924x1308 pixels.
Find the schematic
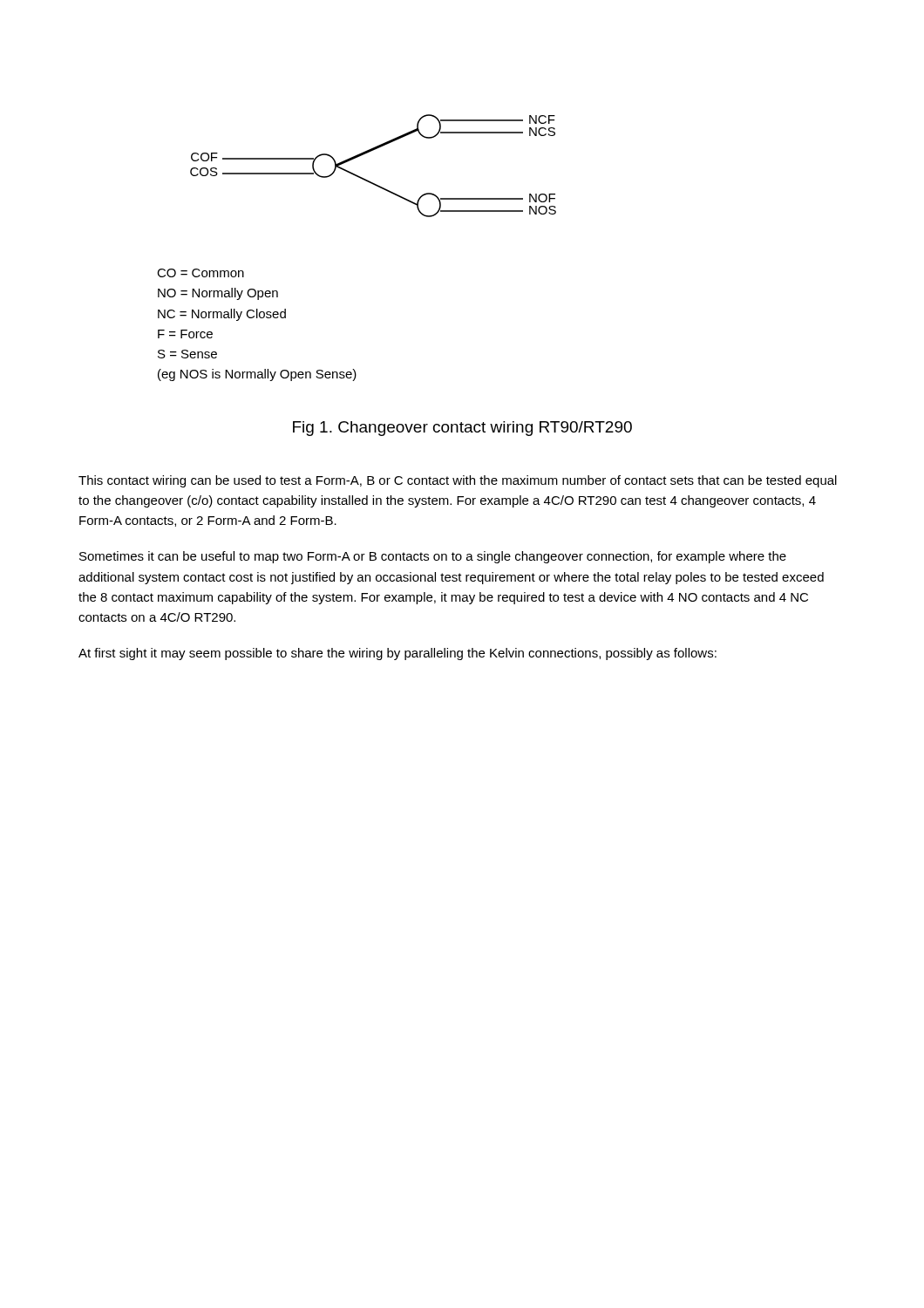(488, 163)
